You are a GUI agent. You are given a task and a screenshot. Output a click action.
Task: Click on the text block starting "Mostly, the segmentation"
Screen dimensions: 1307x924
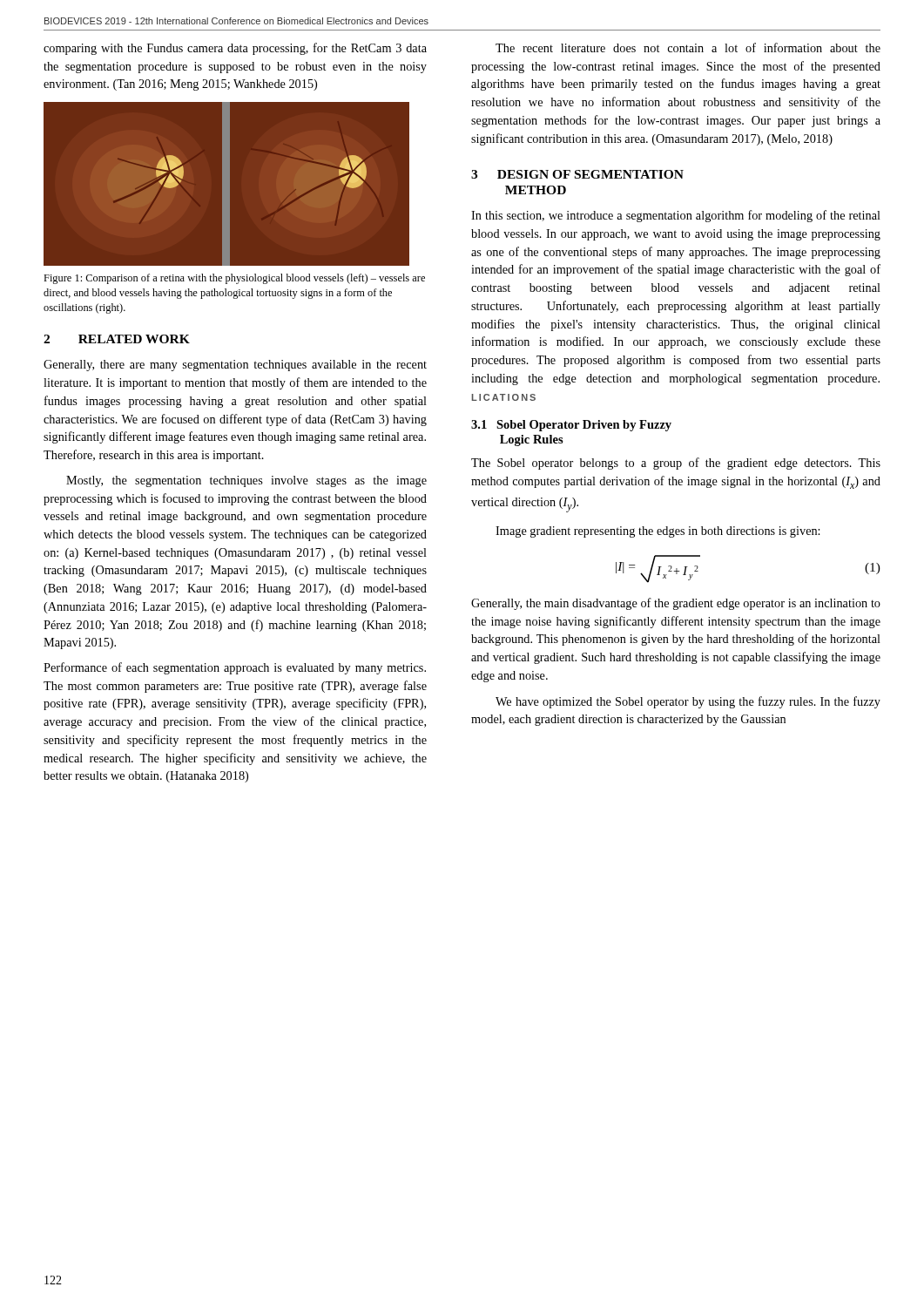point(235,561)
